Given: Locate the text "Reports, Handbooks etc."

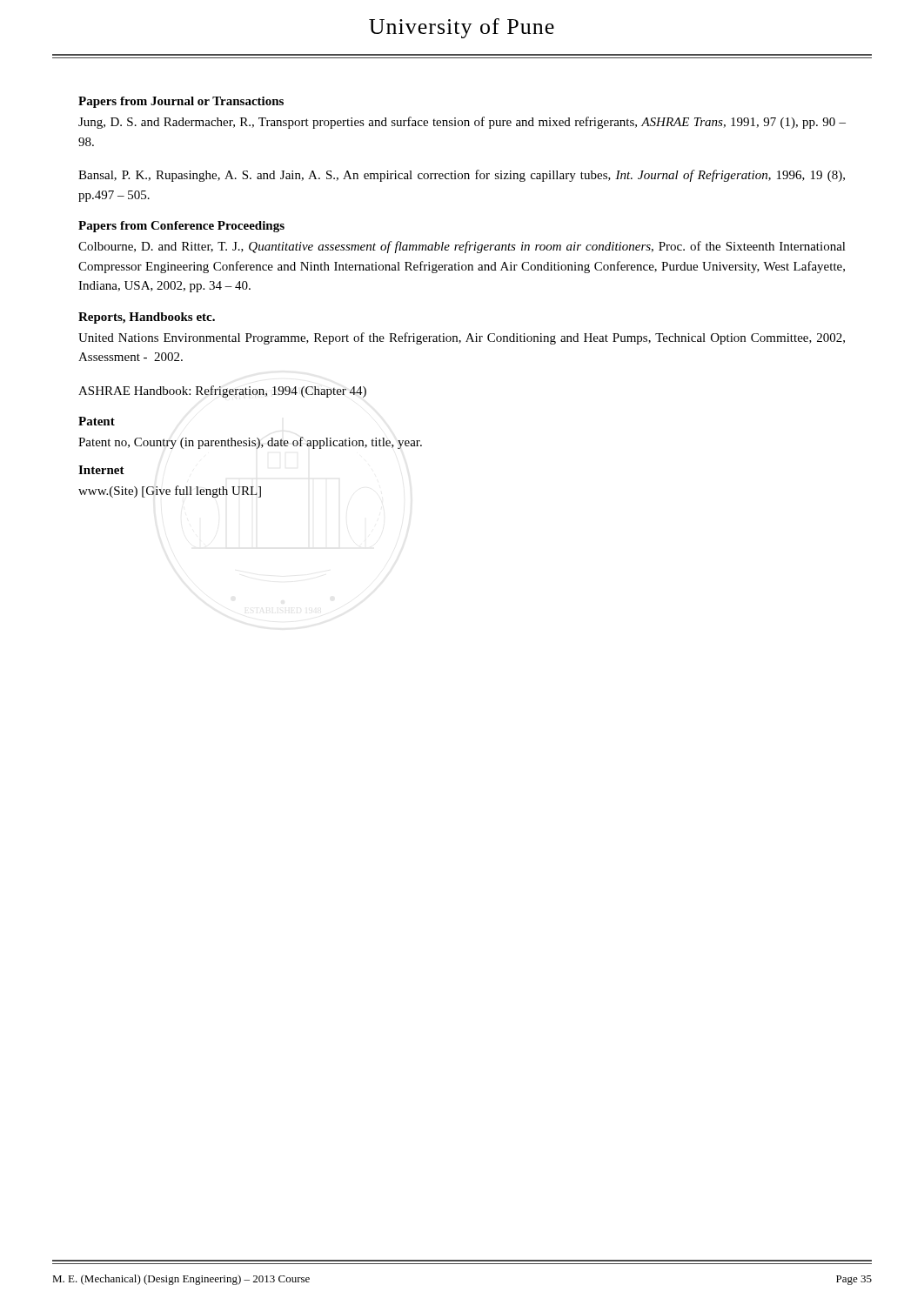Looking at the screenshot, I should point(147,316).
